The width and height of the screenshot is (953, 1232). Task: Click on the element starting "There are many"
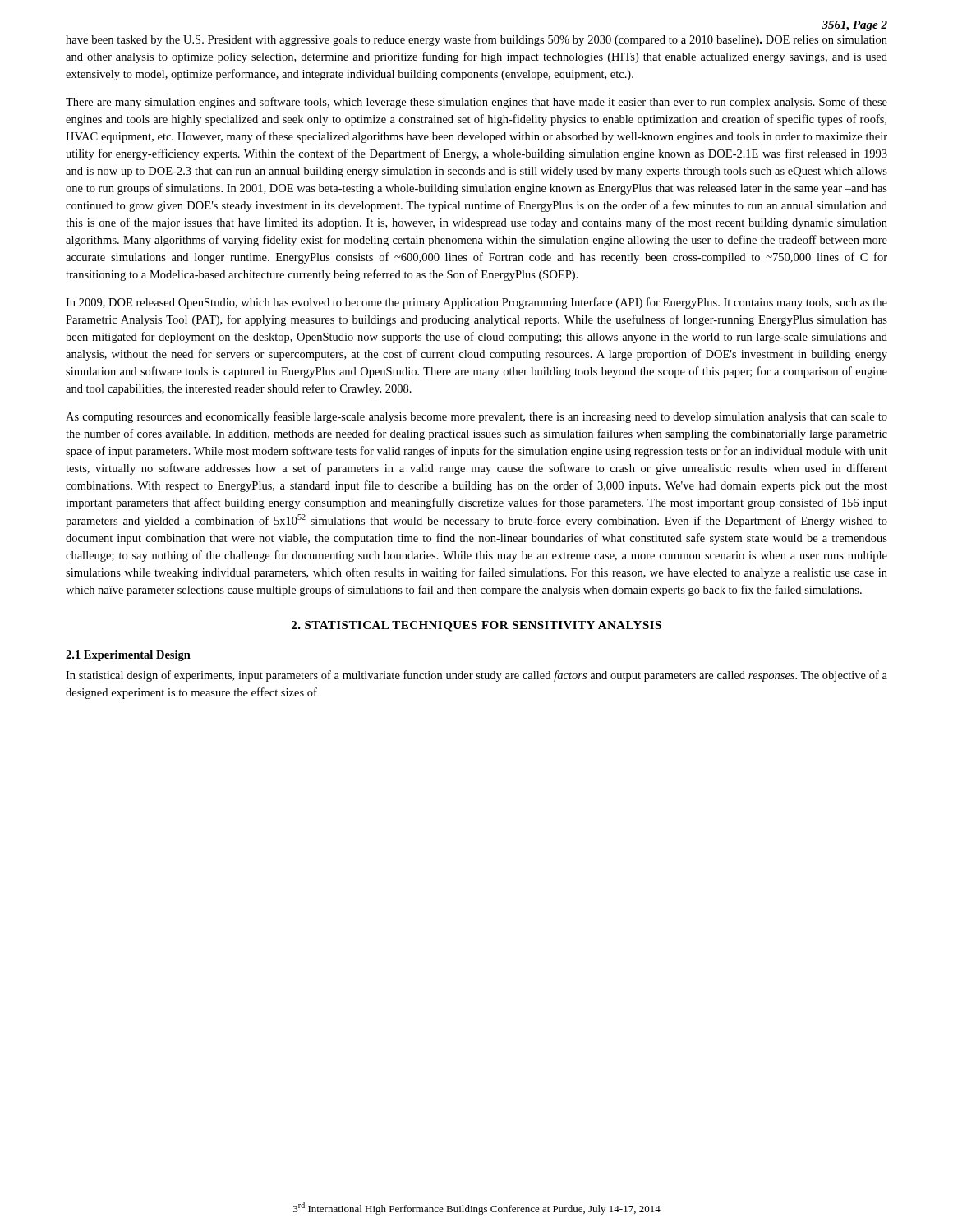(x=476, y=188)
